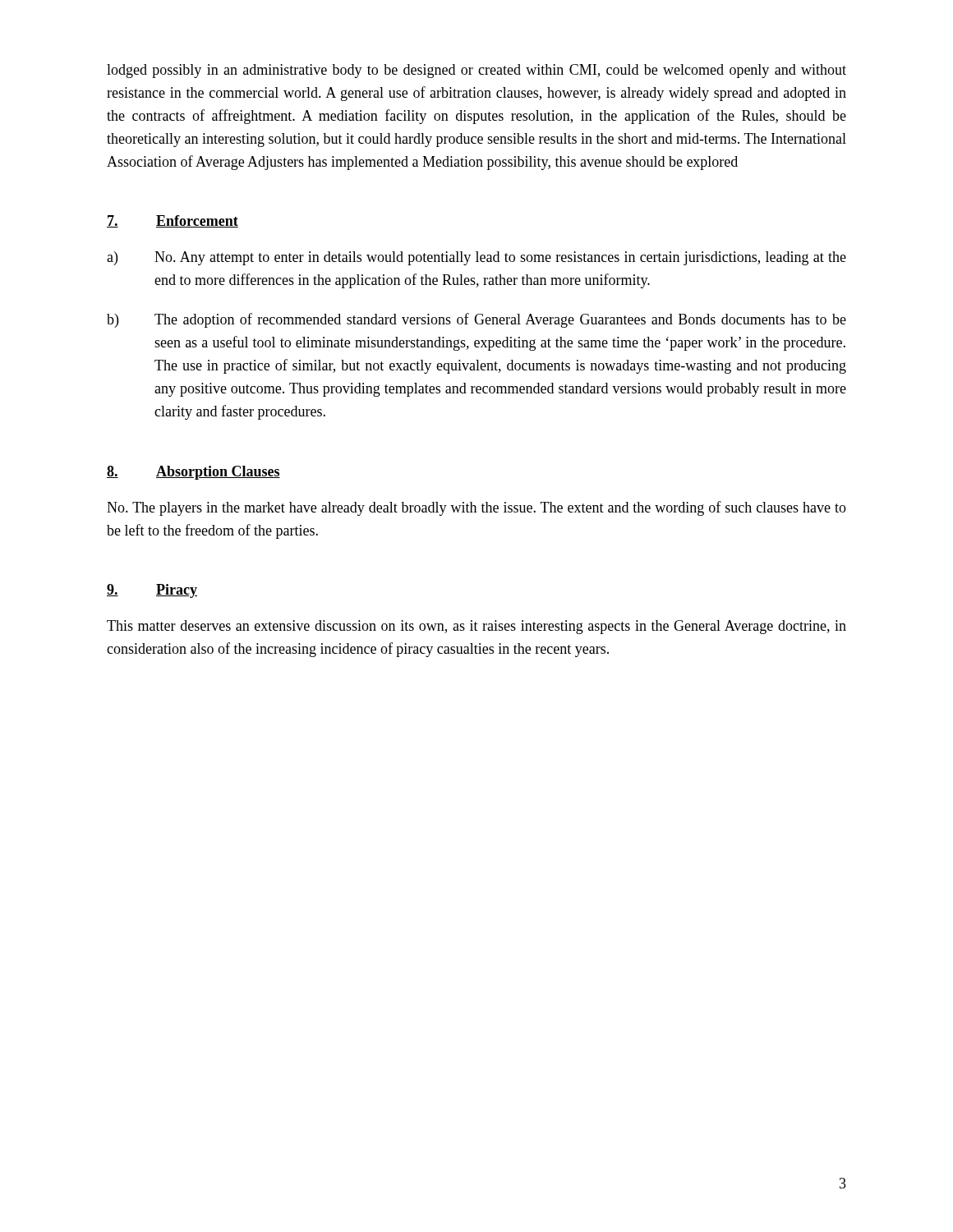Navigate to the passage starting "a) No. Any attempt to enter"
This screenshot has height=1232, width=953.
point(476,270)
